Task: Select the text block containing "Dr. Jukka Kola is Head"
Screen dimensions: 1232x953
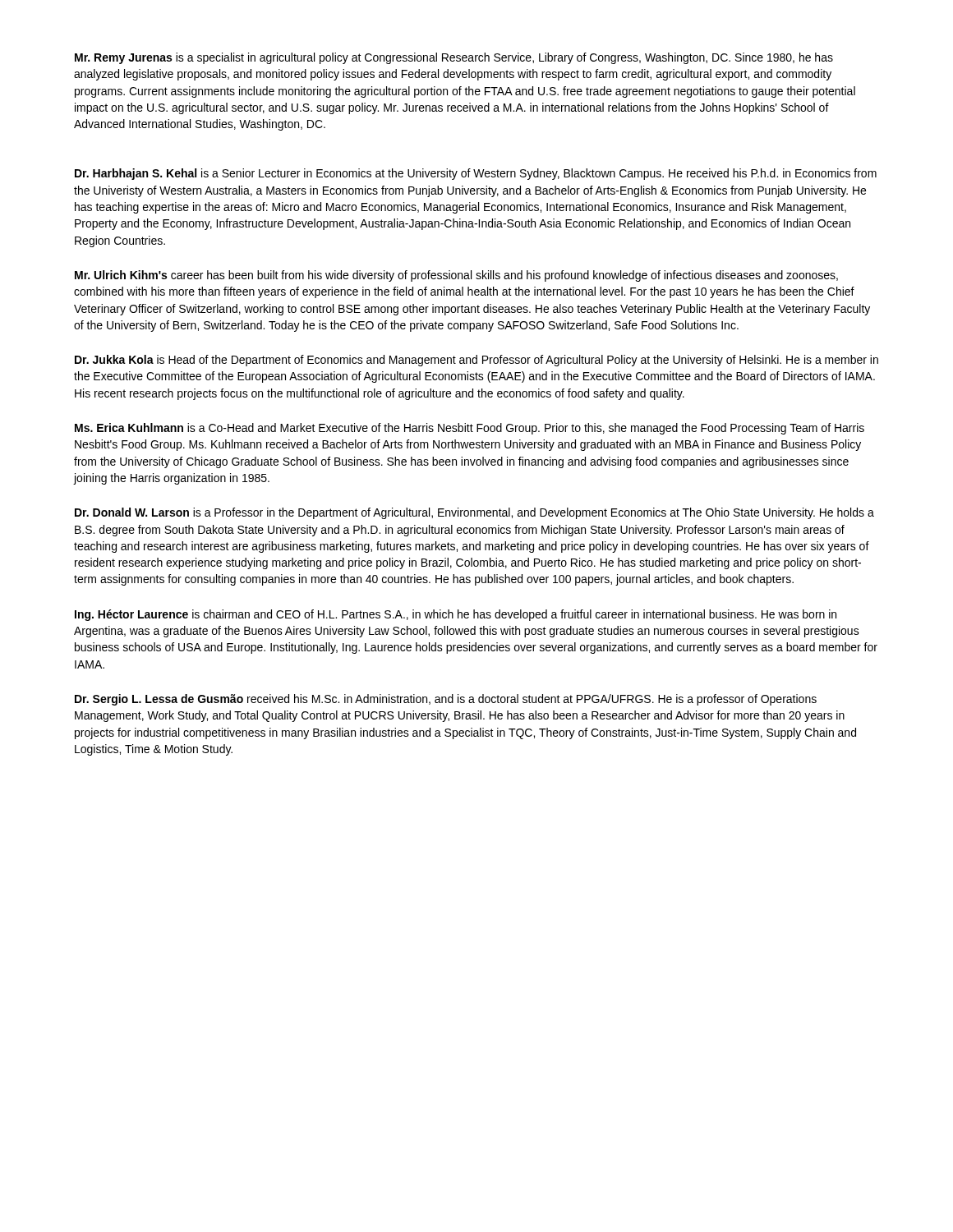Action: (x=476, y=377)
